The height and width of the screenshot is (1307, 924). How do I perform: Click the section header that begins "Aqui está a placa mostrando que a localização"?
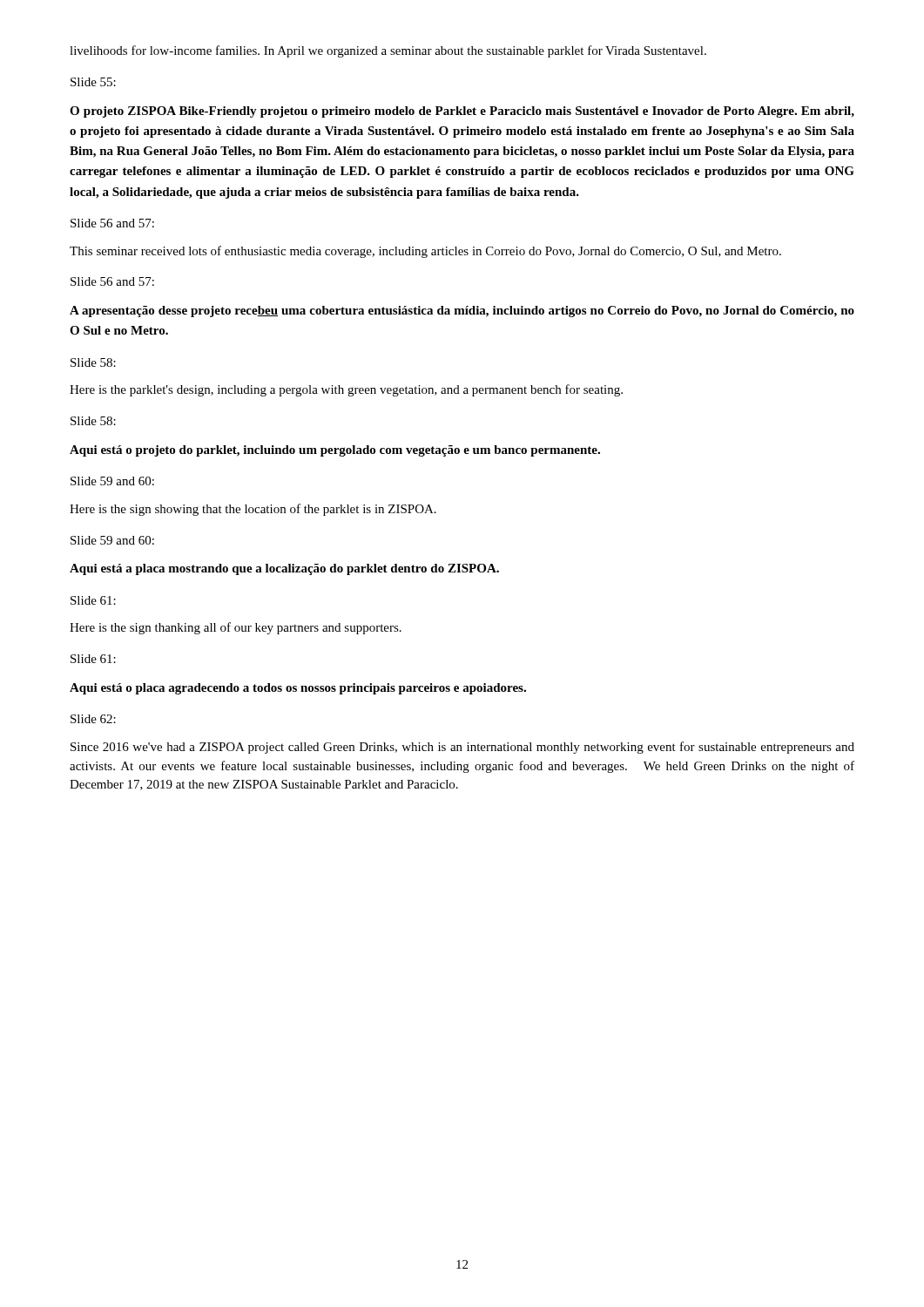pos(285,568)
